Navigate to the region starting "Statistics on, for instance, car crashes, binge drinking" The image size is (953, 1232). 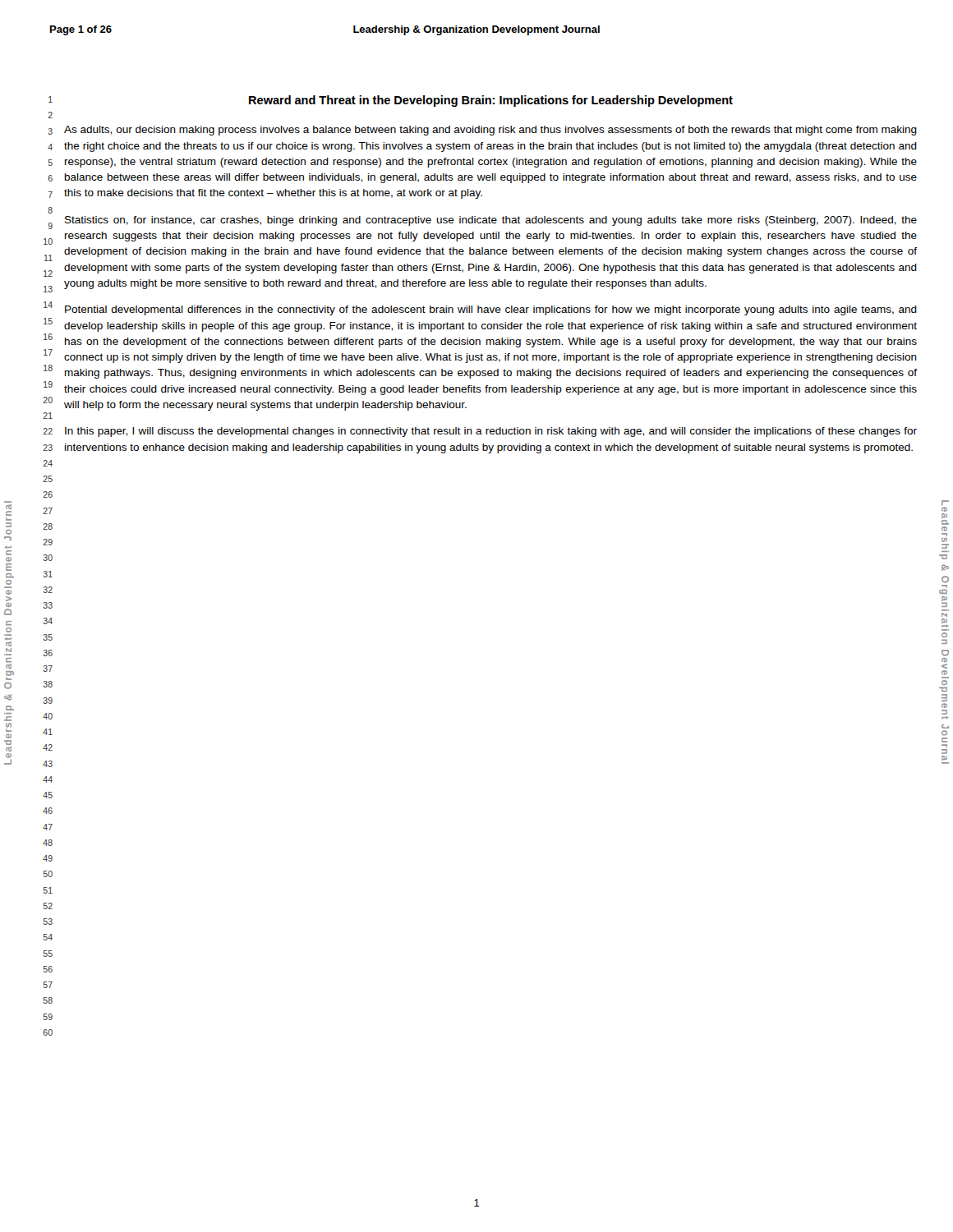[490, 251]
